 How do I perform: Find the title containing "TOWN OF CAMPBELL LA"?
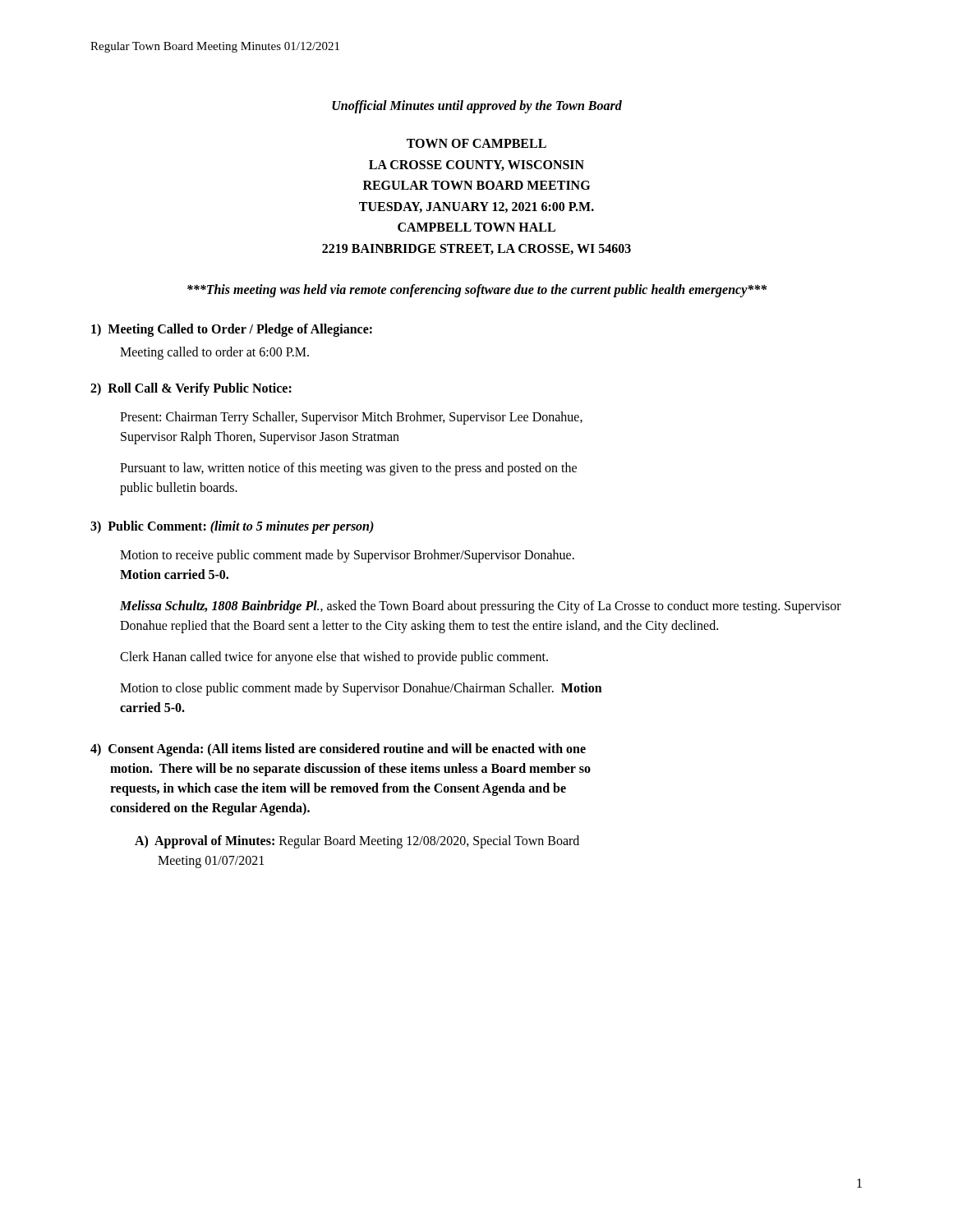(x=476, y=196)
